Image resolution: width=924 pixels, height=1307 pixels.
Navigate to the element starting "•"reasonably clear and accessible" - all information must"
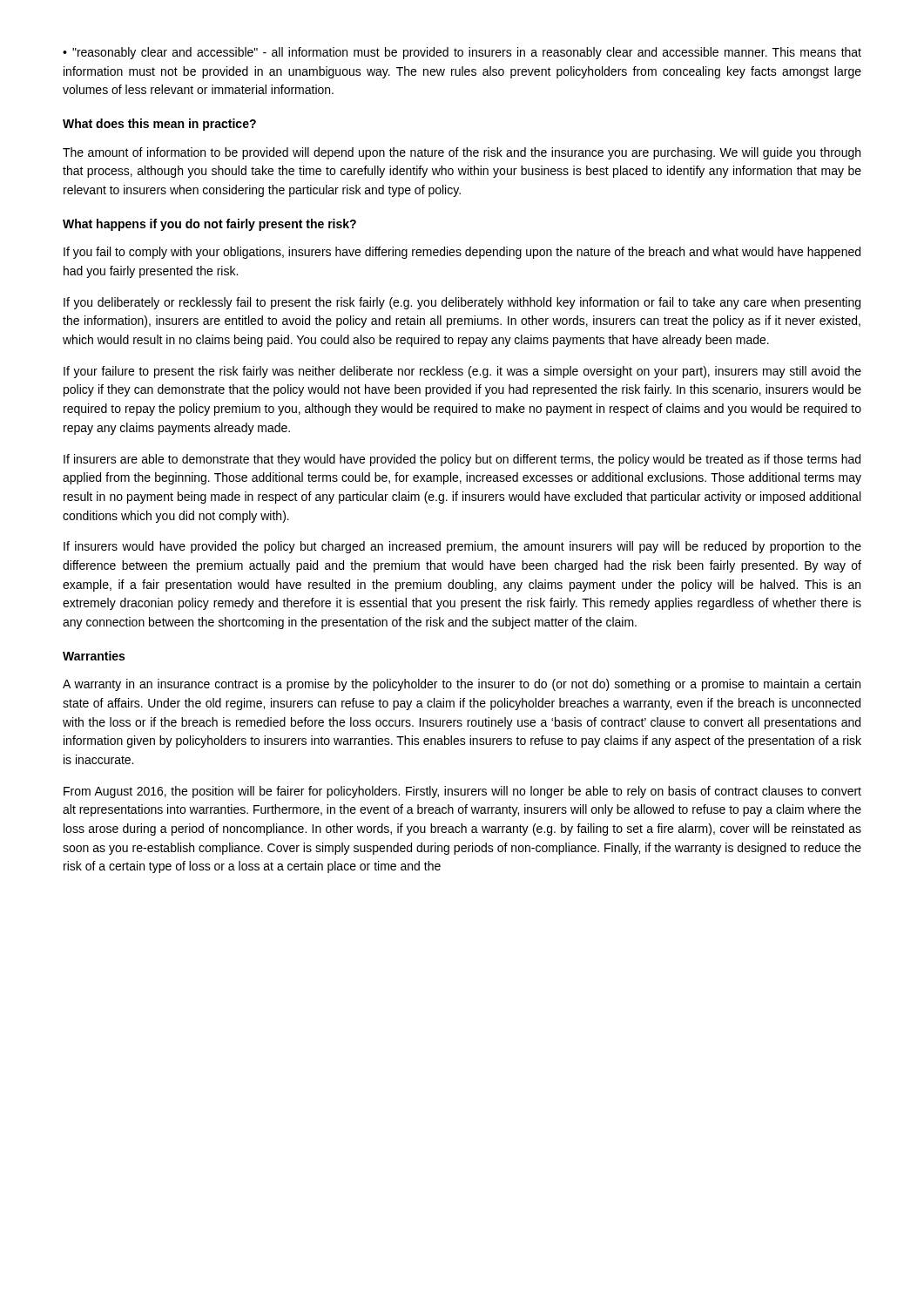click(462, 70)
